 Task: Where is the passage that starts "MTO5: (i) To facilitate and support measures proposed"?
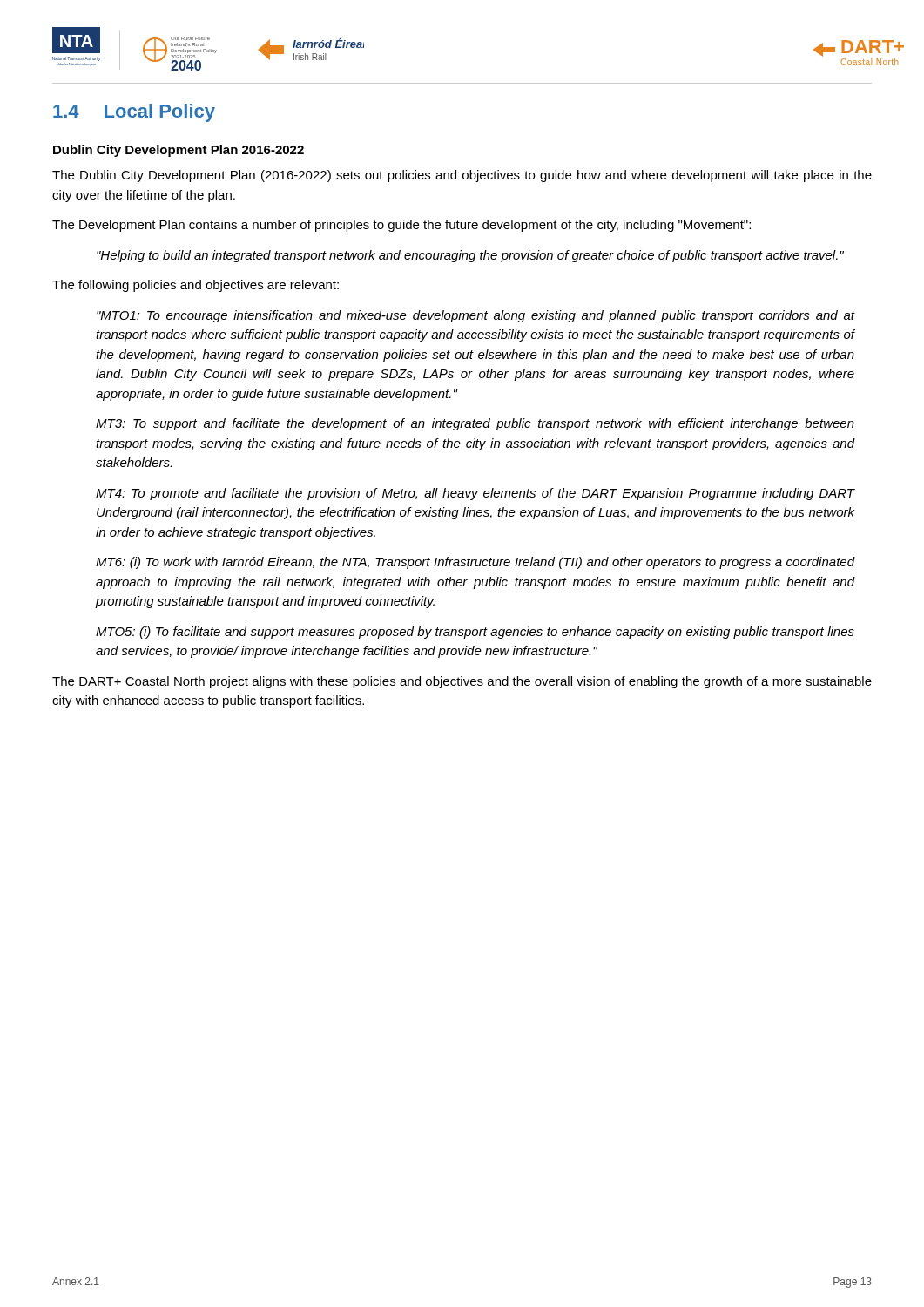tap(475, 641)
